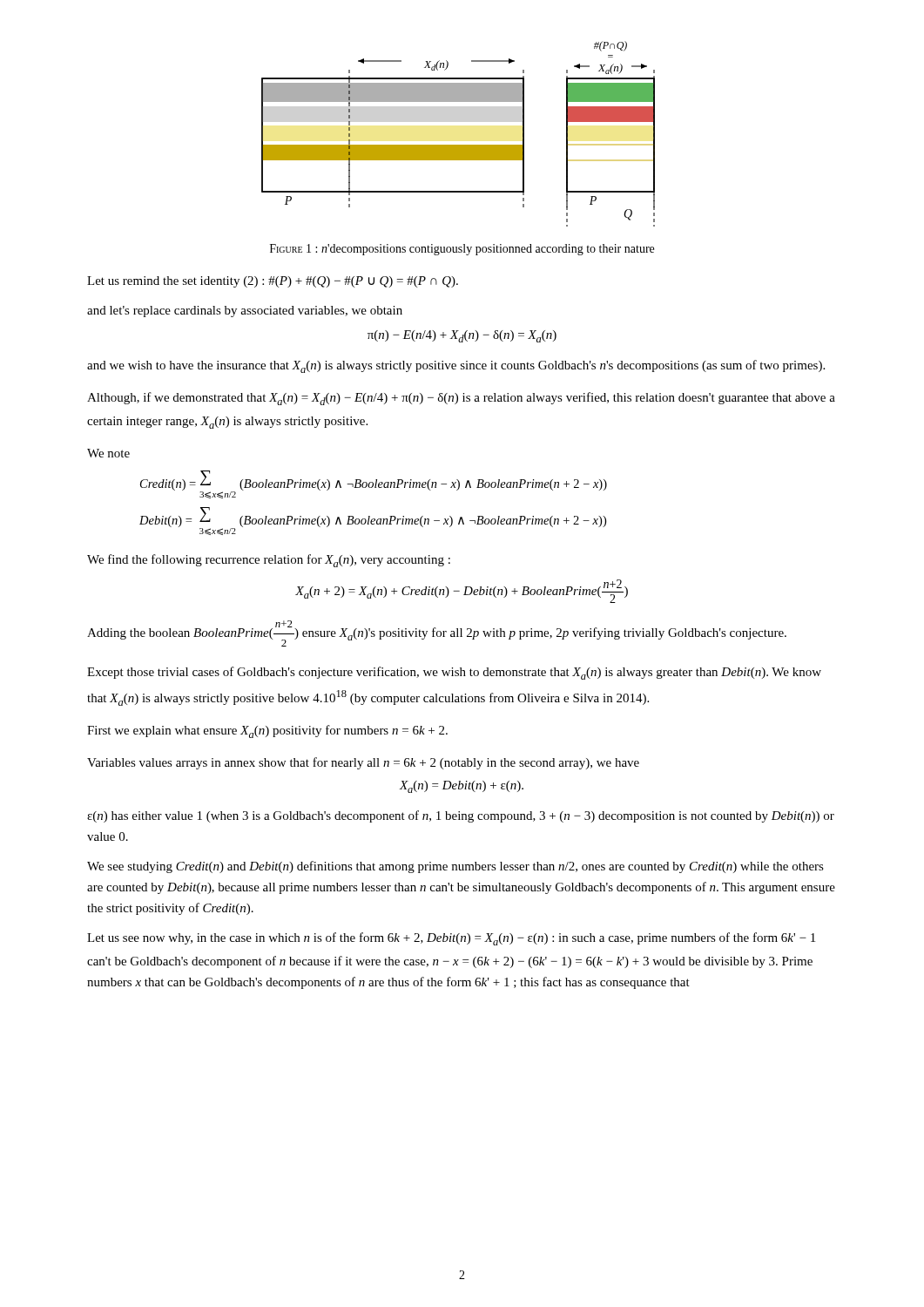Locate the block of text that opens with "Except those trivial cases of Goldbach's conjecture verification,"

[454, 686]
